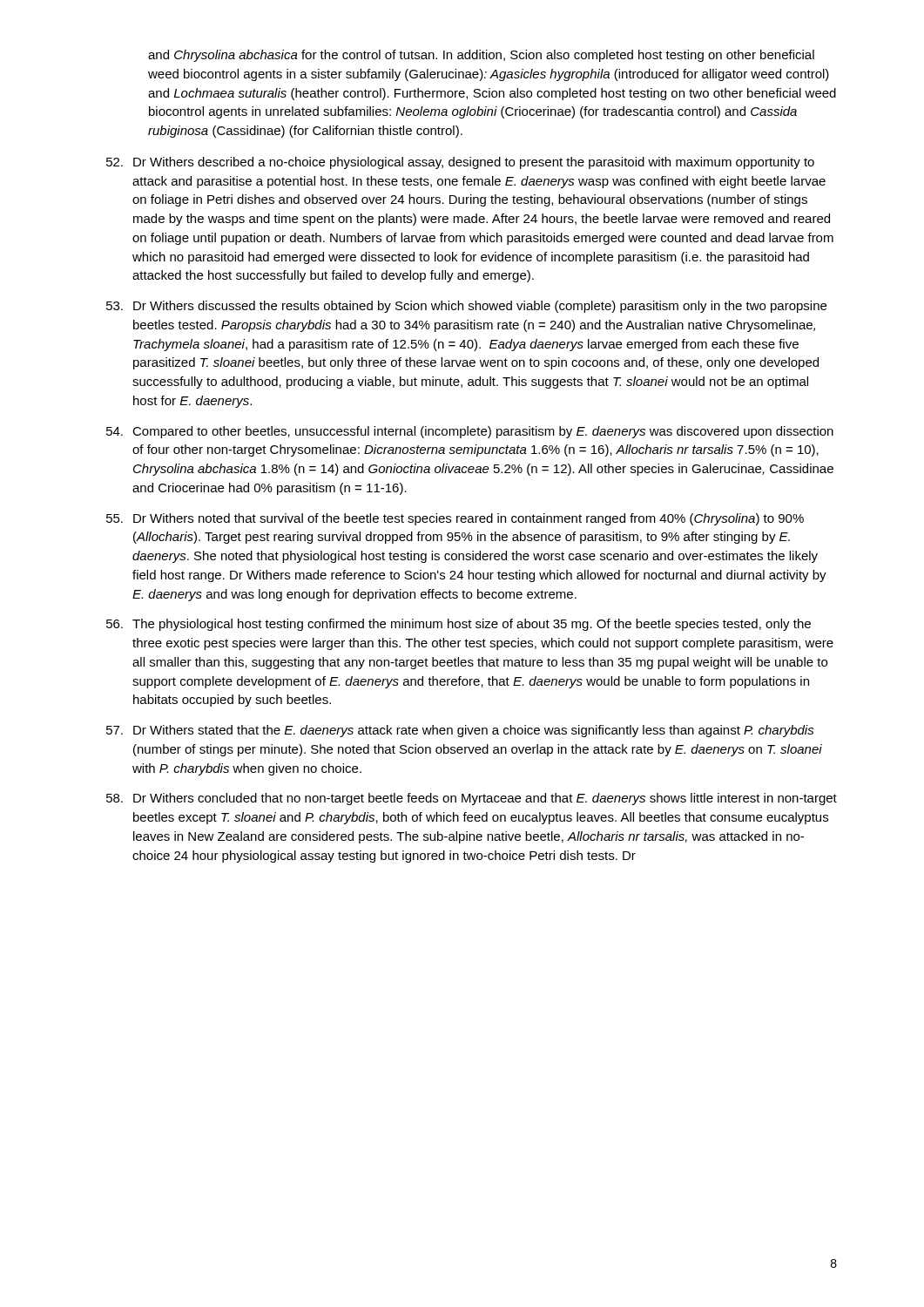This screenshot has height=1307, width=924.
Task: Point to the text block starting "and Chrysolina abchasica for the control of"
Action: coord(492,92)
